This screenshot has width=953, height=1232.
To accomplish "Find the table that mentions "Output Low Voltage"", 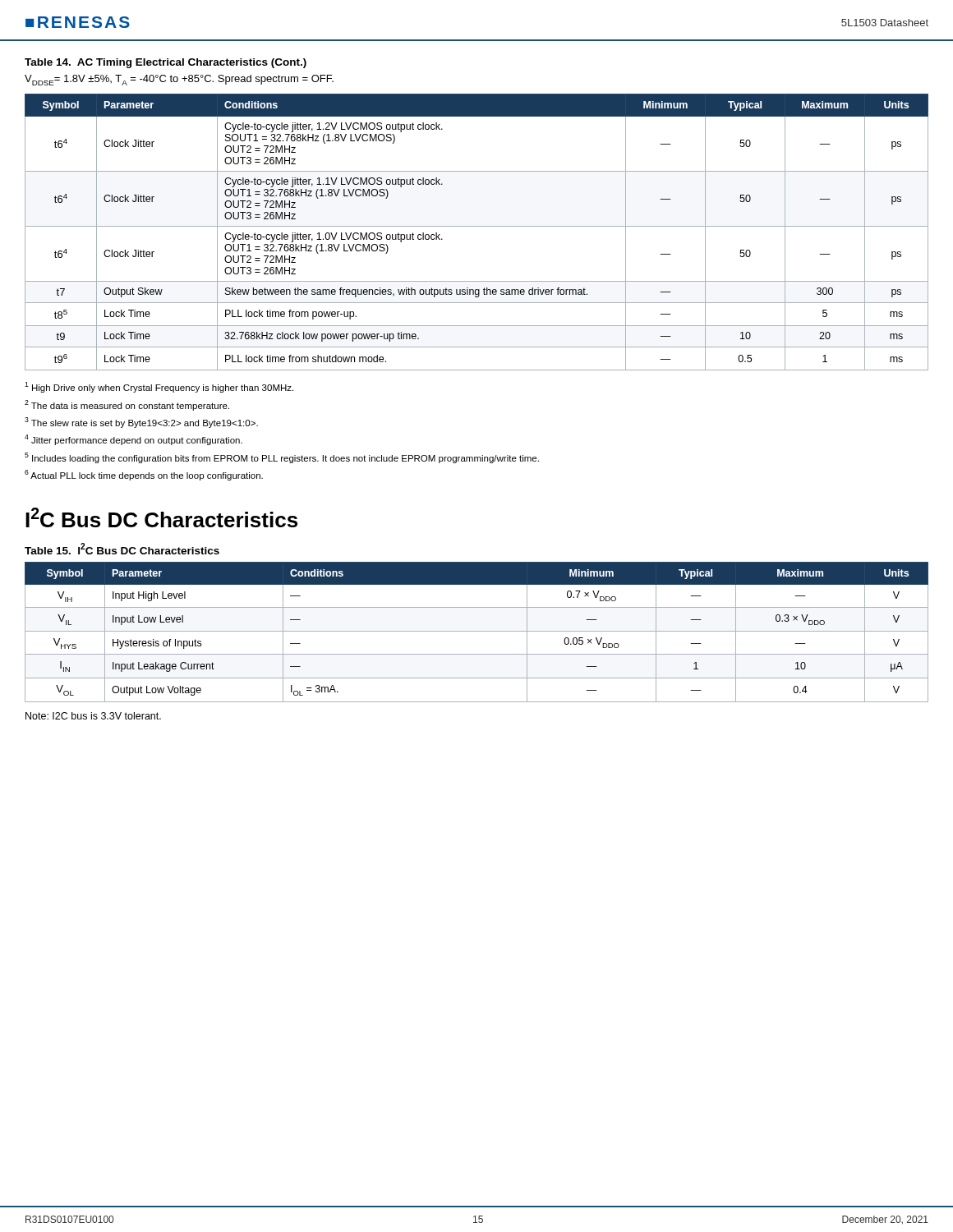I will tap(476, 632).
